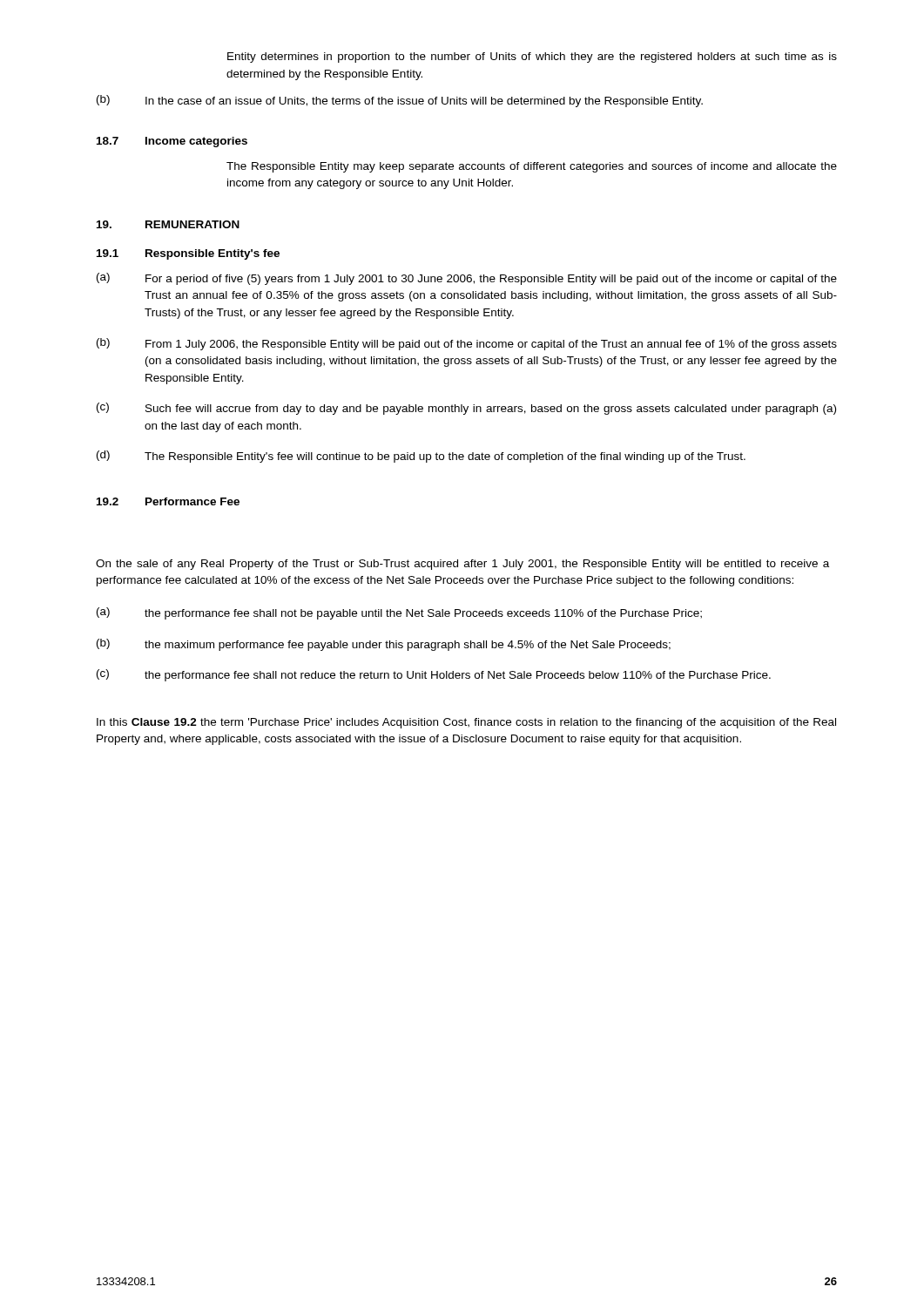The image size is (924, 1307).
Task: Locate the list item that says "(c) Such fee will accrue"
Action: pyautogui.click(x=466, y=417)
